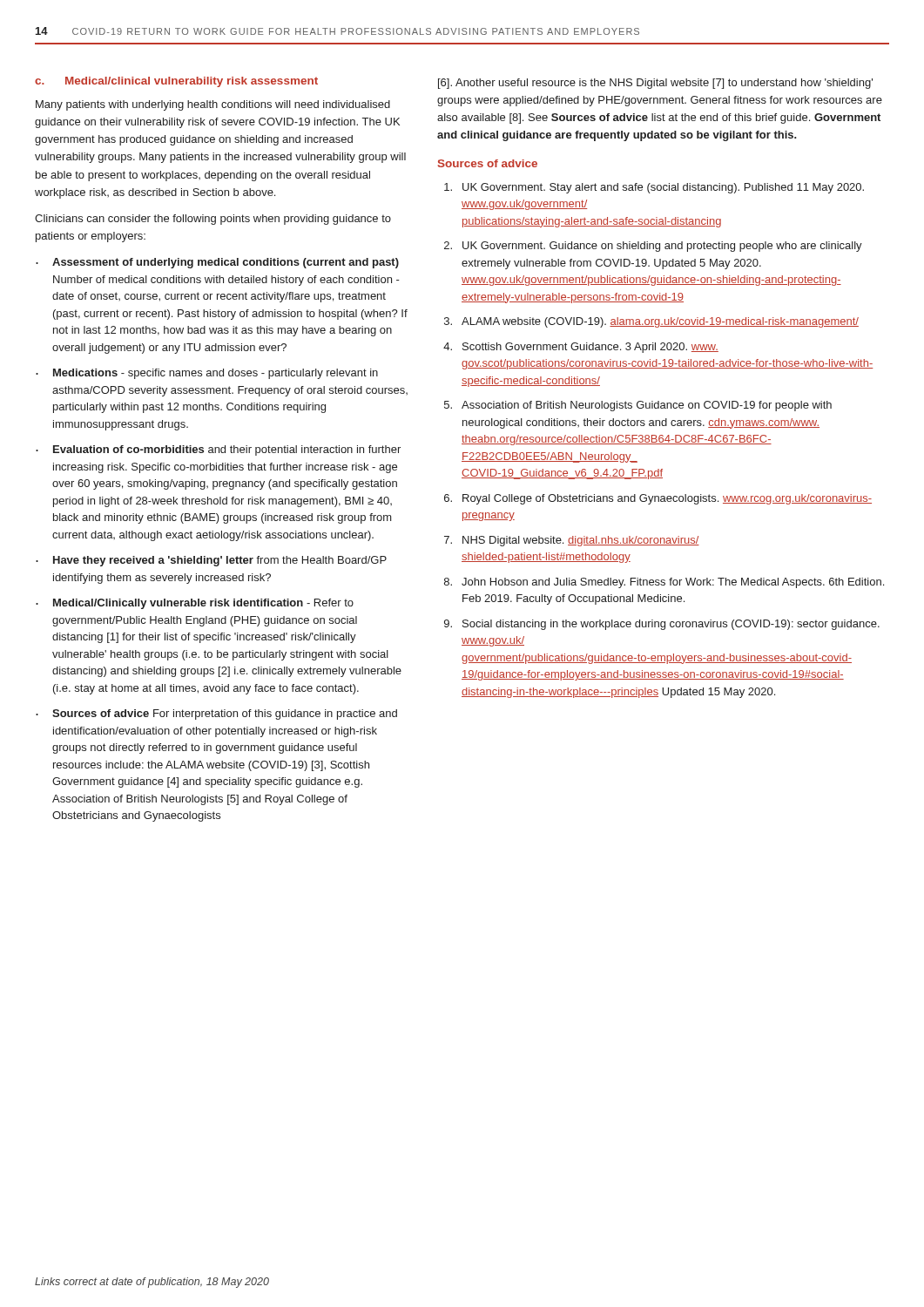This screenshot has height=1307, width=924.
Task: Where is the passage that starts "6. Royal College of Obstetricians"?
Action: pyautogui.click(x=663, y=506)
